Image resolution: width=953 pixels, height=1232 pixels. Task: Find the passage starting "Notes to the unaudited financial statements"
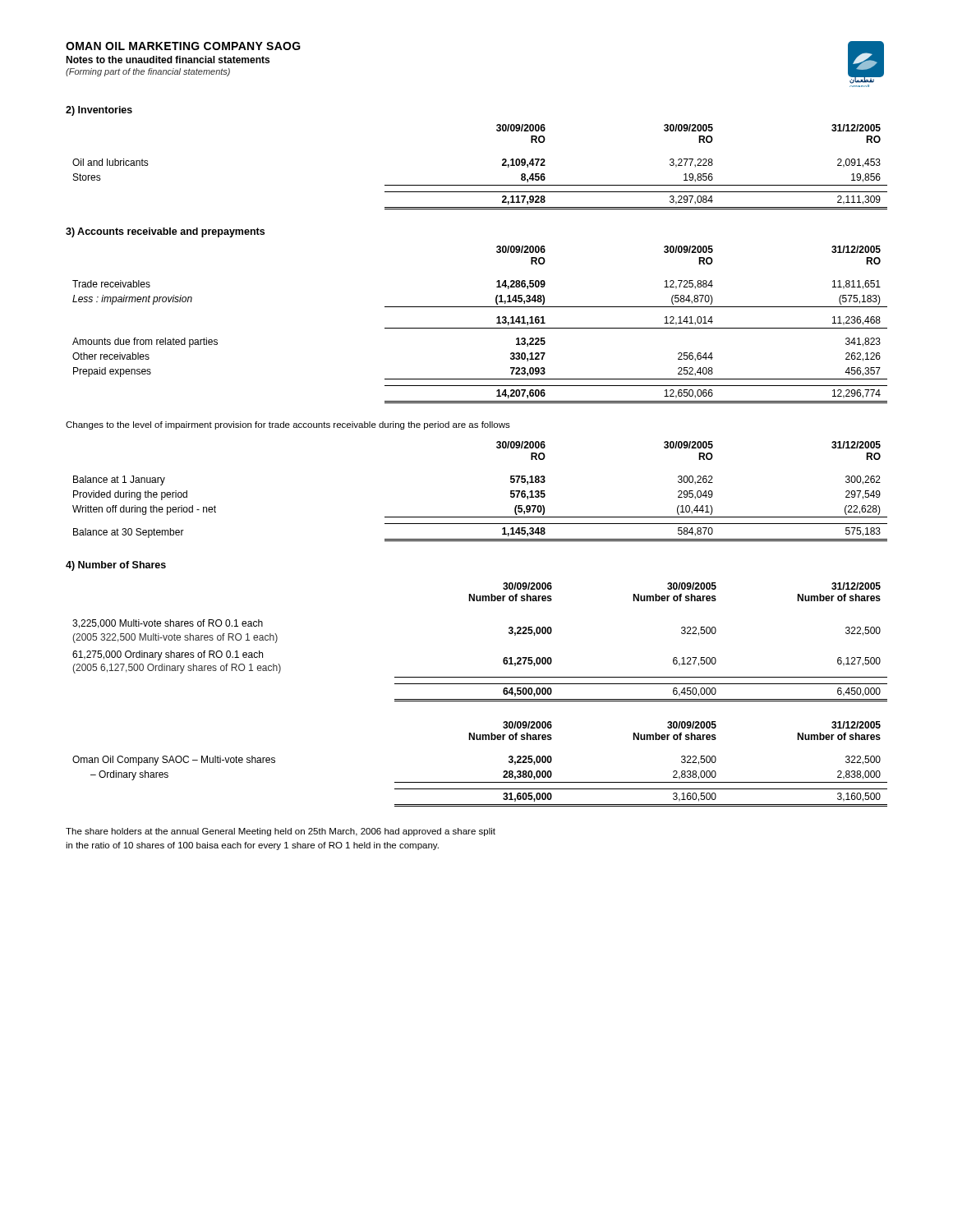pos(168,60)
